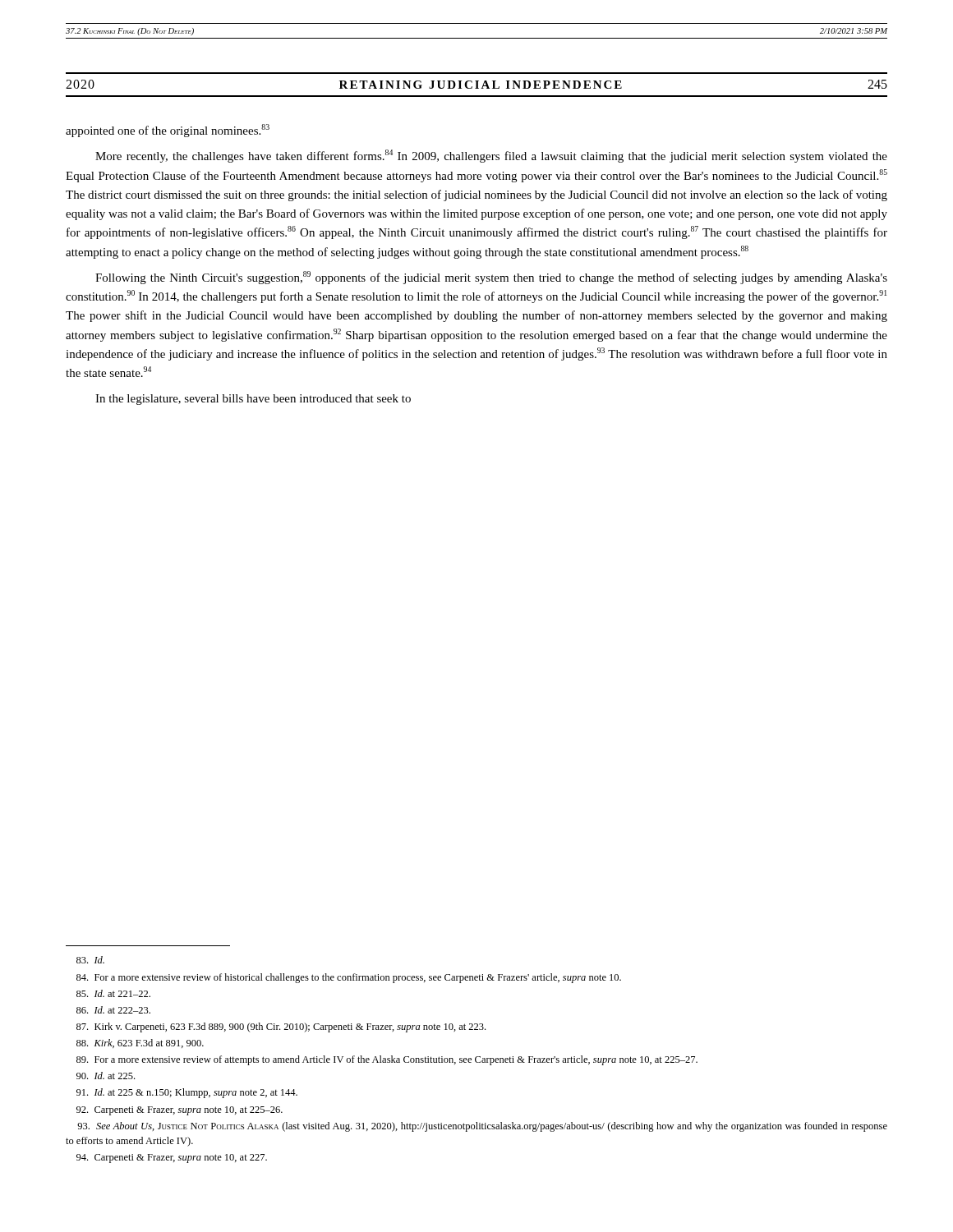Find the footnote containing "Id. at 221–22."
953x1232 pixels.
108,994
